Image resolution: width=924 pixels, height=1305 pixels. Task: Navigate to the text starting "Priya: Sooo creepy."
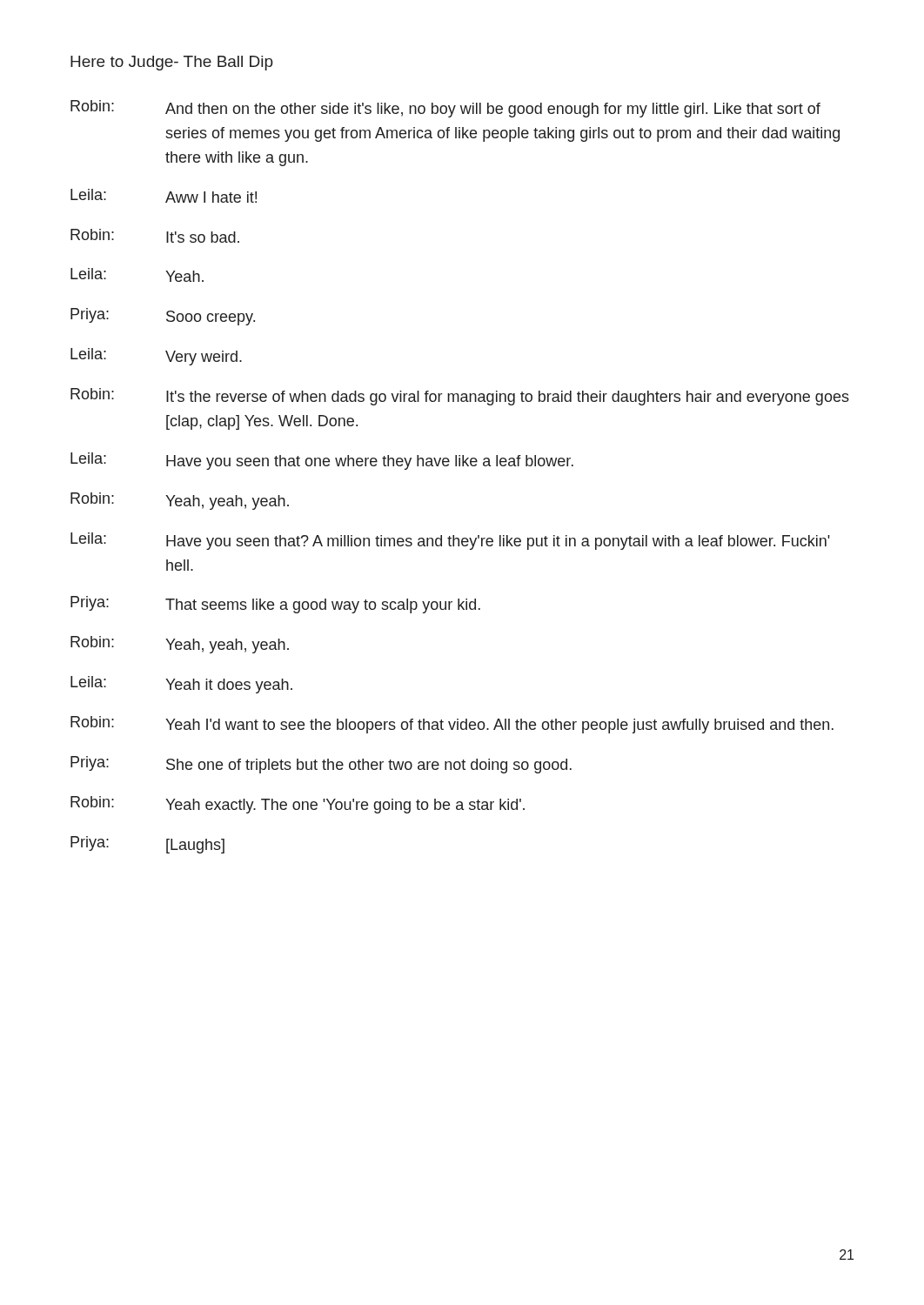coord(163,317)
